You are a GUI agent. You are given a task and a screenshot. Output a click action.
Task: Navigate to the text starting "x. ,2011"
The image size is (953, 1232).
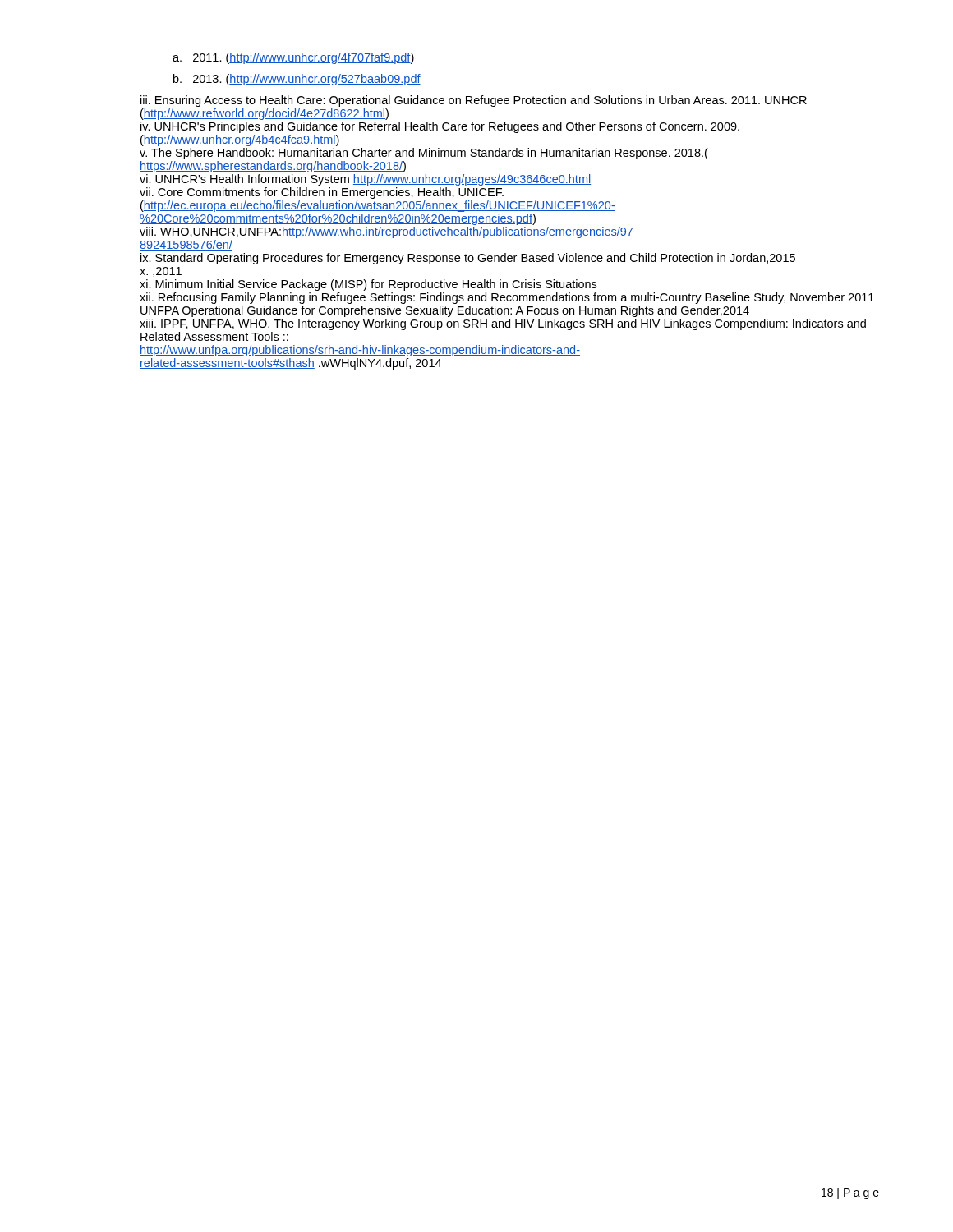[509, 271]
